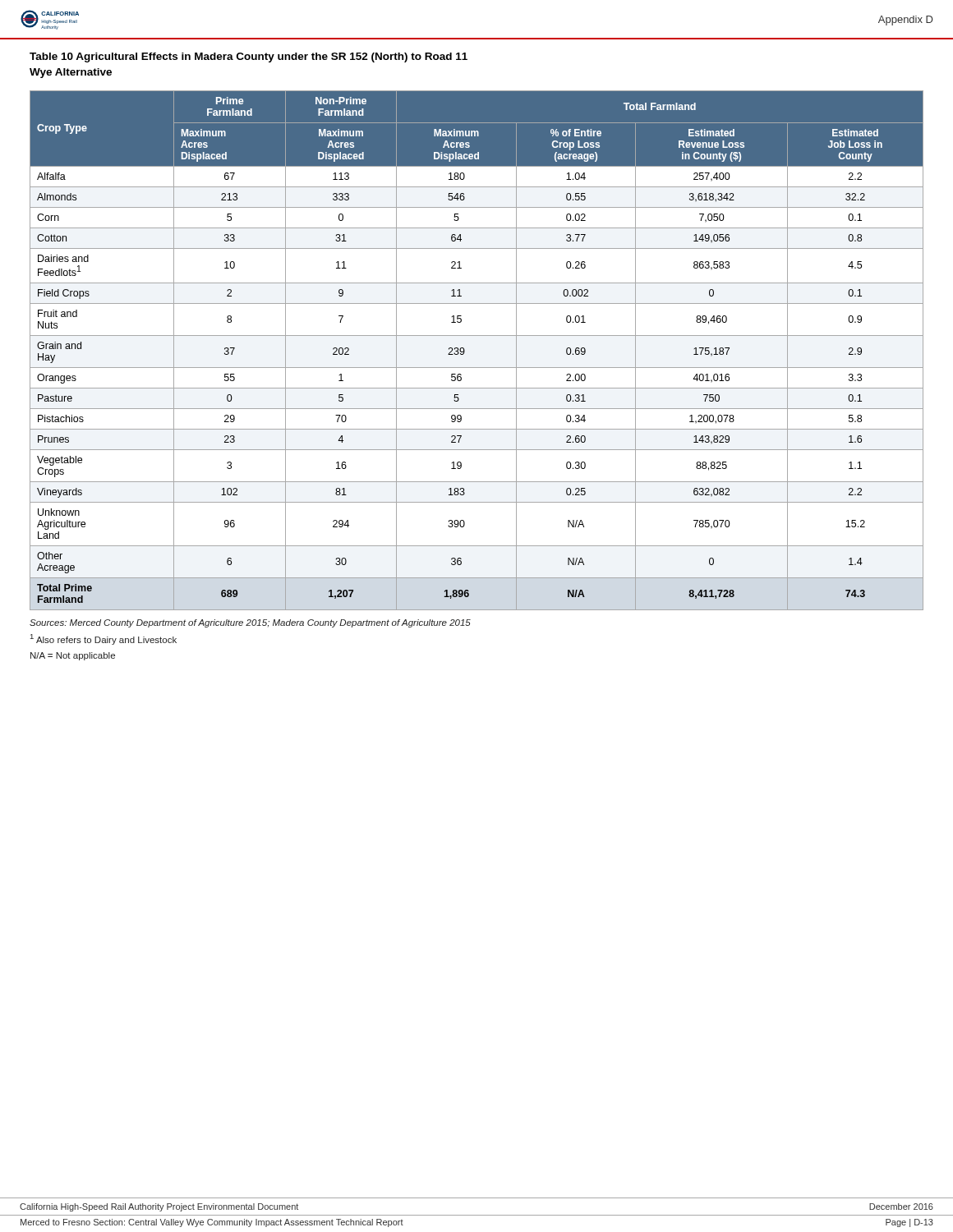
Task: Click on the footnote that reads "Sources: Merced County Department of Agriculture 2015;"
Action: tap(250, 623)
